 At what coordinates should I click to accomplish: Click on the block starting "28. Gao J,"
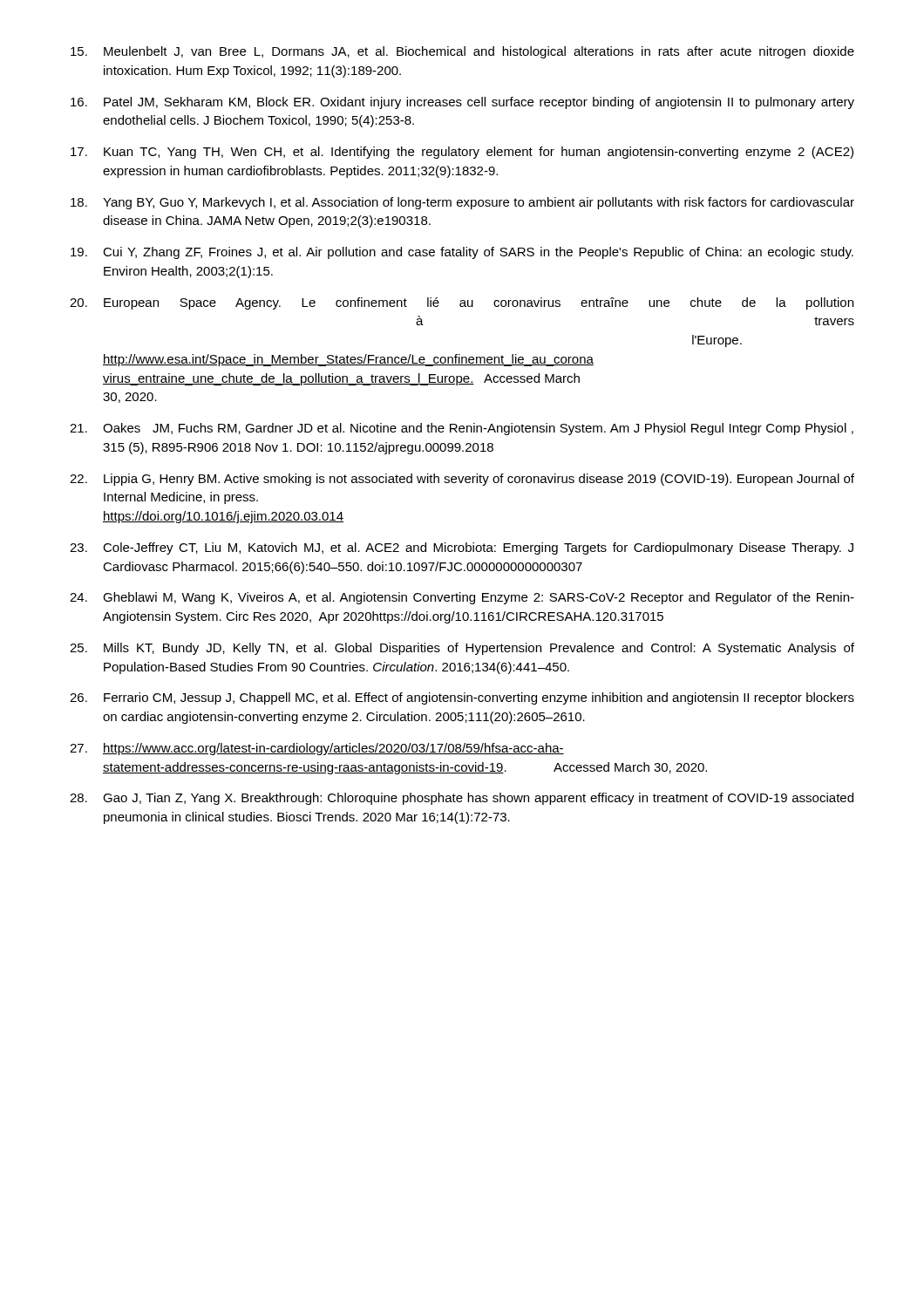tap(462, 807)
